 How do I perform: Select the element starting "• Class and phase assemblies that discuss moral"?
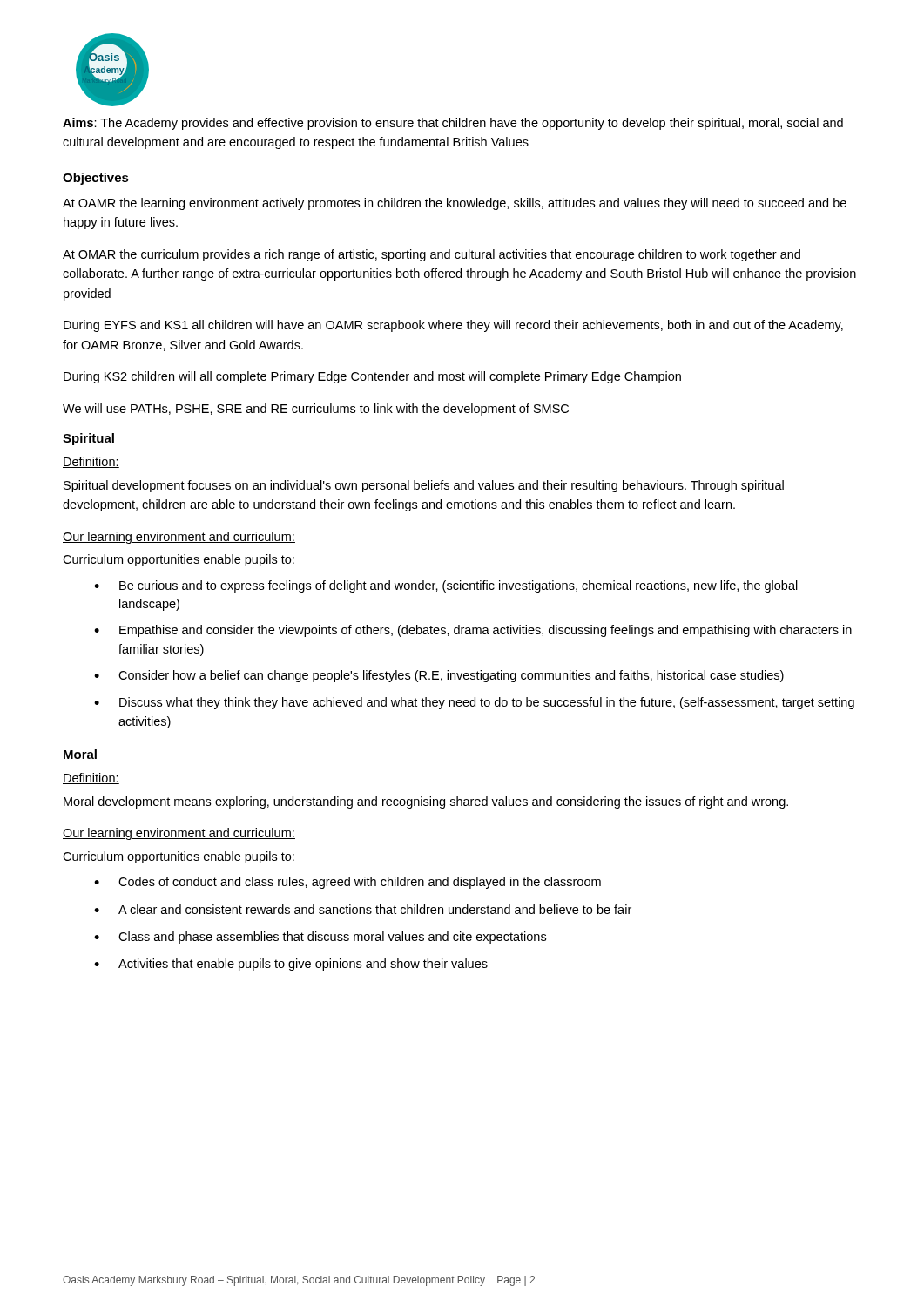478,938
